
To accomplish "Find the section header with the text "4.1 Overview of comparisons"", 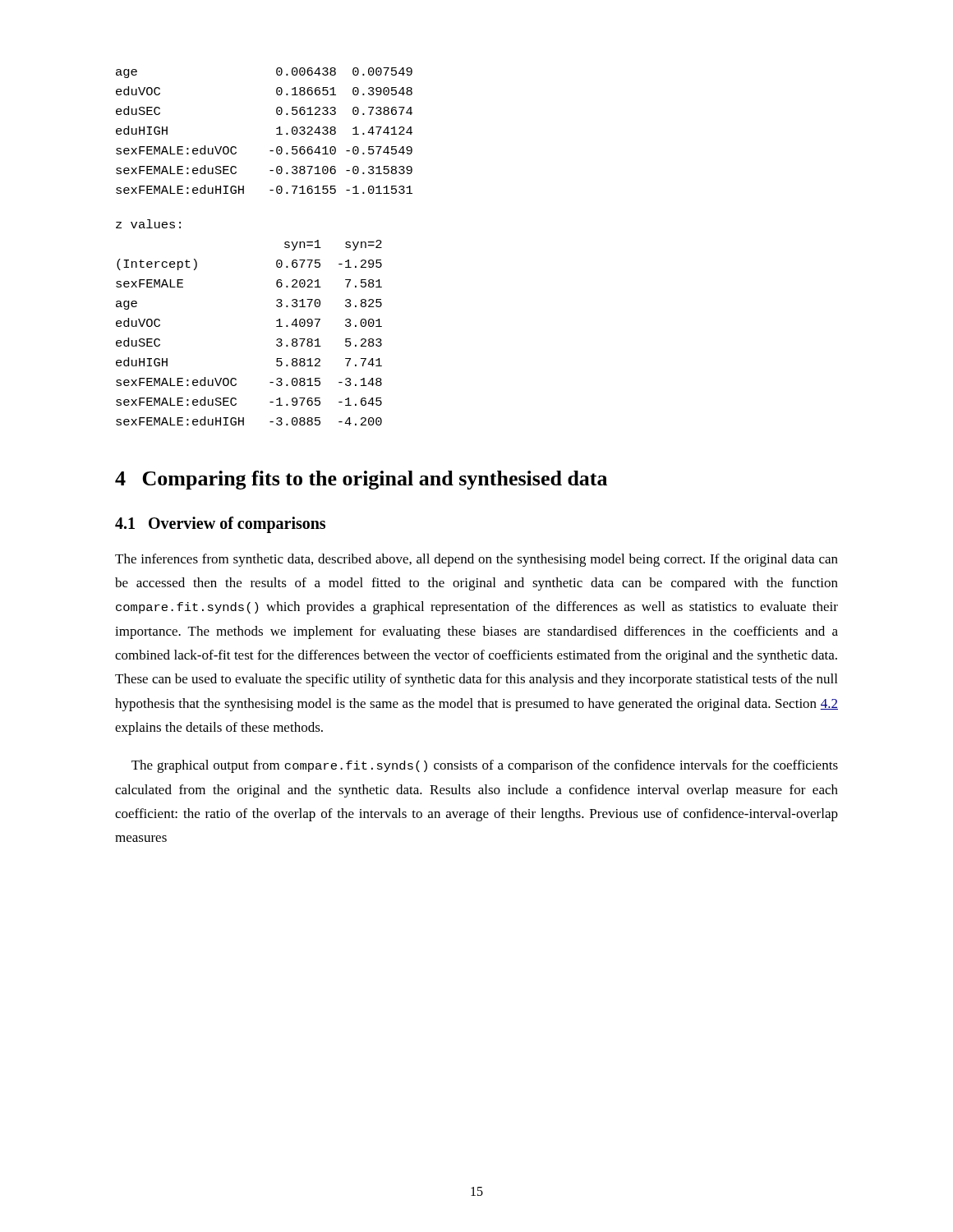I will pos(220,525).
